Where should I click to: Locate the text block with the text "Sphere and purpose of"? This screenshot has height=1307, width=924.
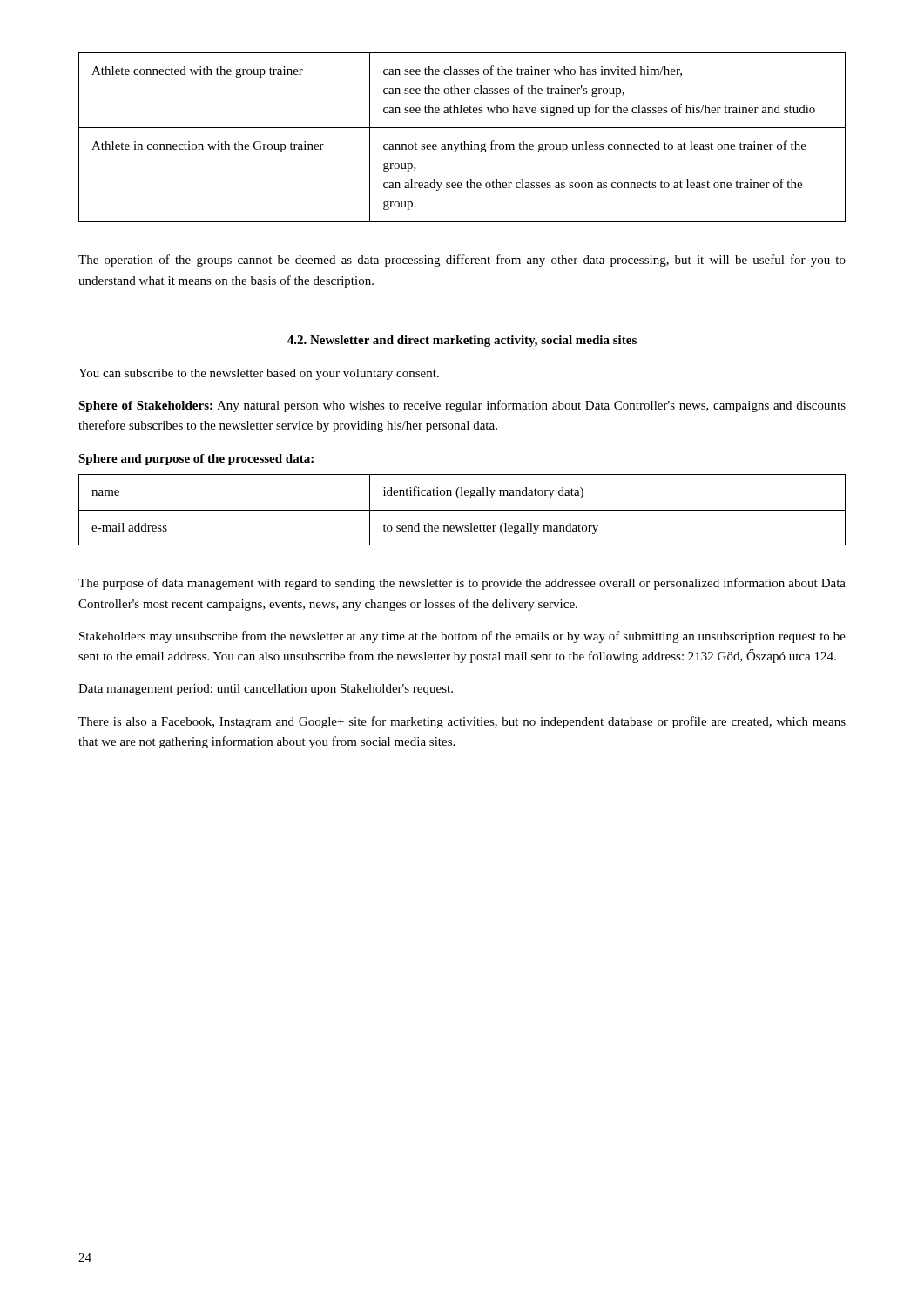[x=196, y=458]
